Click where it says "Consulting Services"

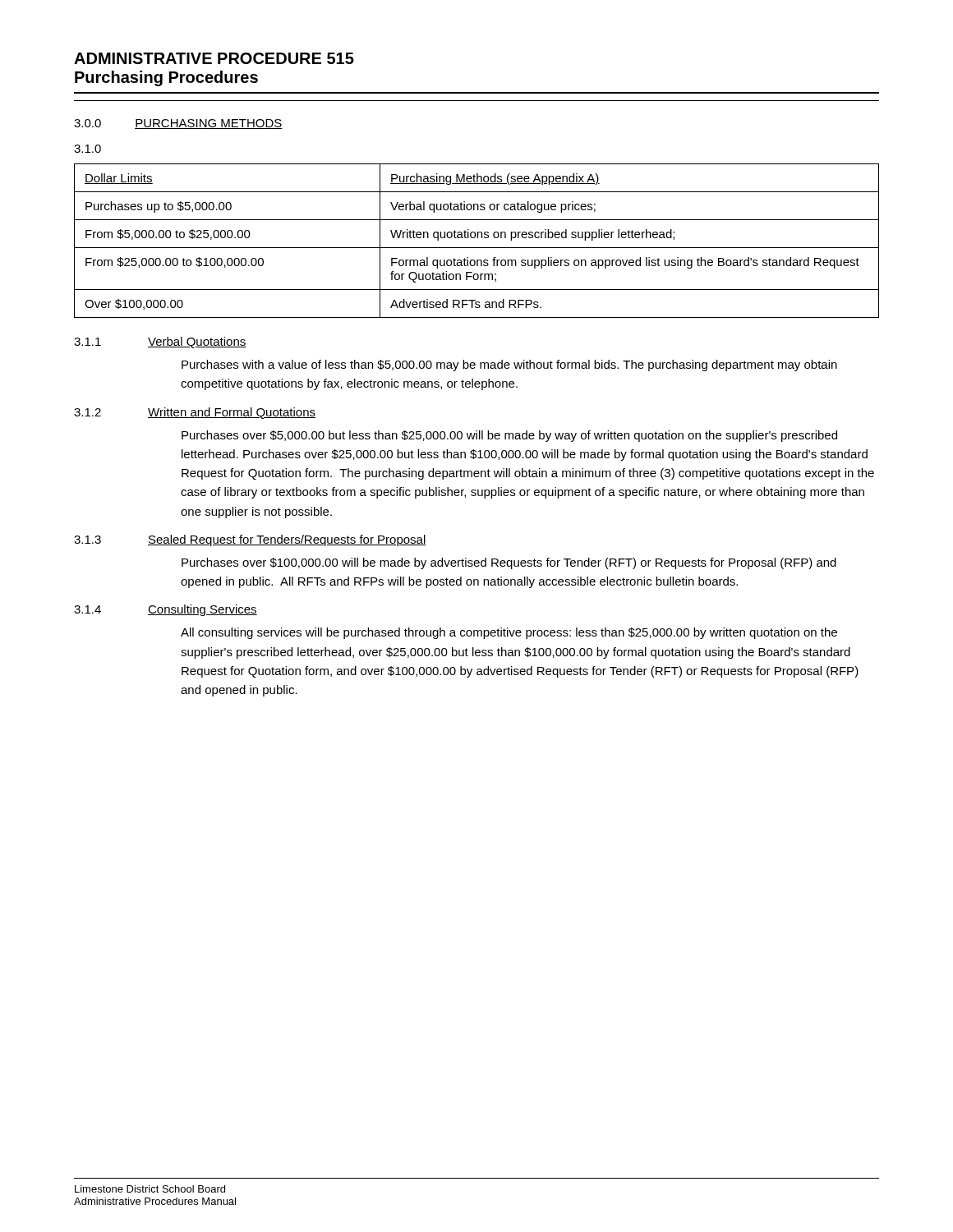click(202, 609)
